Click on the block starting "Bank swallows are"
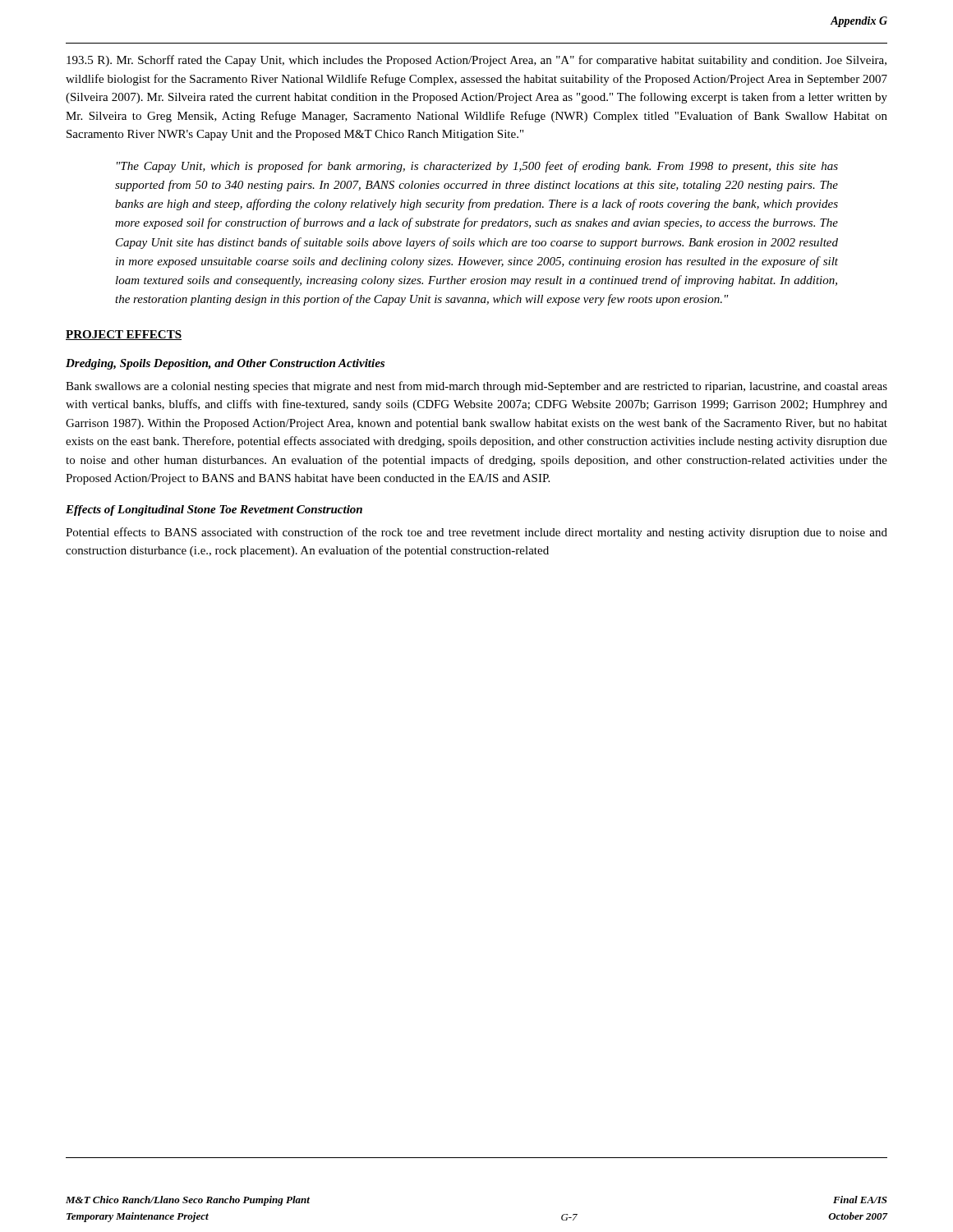This screenshot has width=953, height=1232. click(x=476, y=432)
